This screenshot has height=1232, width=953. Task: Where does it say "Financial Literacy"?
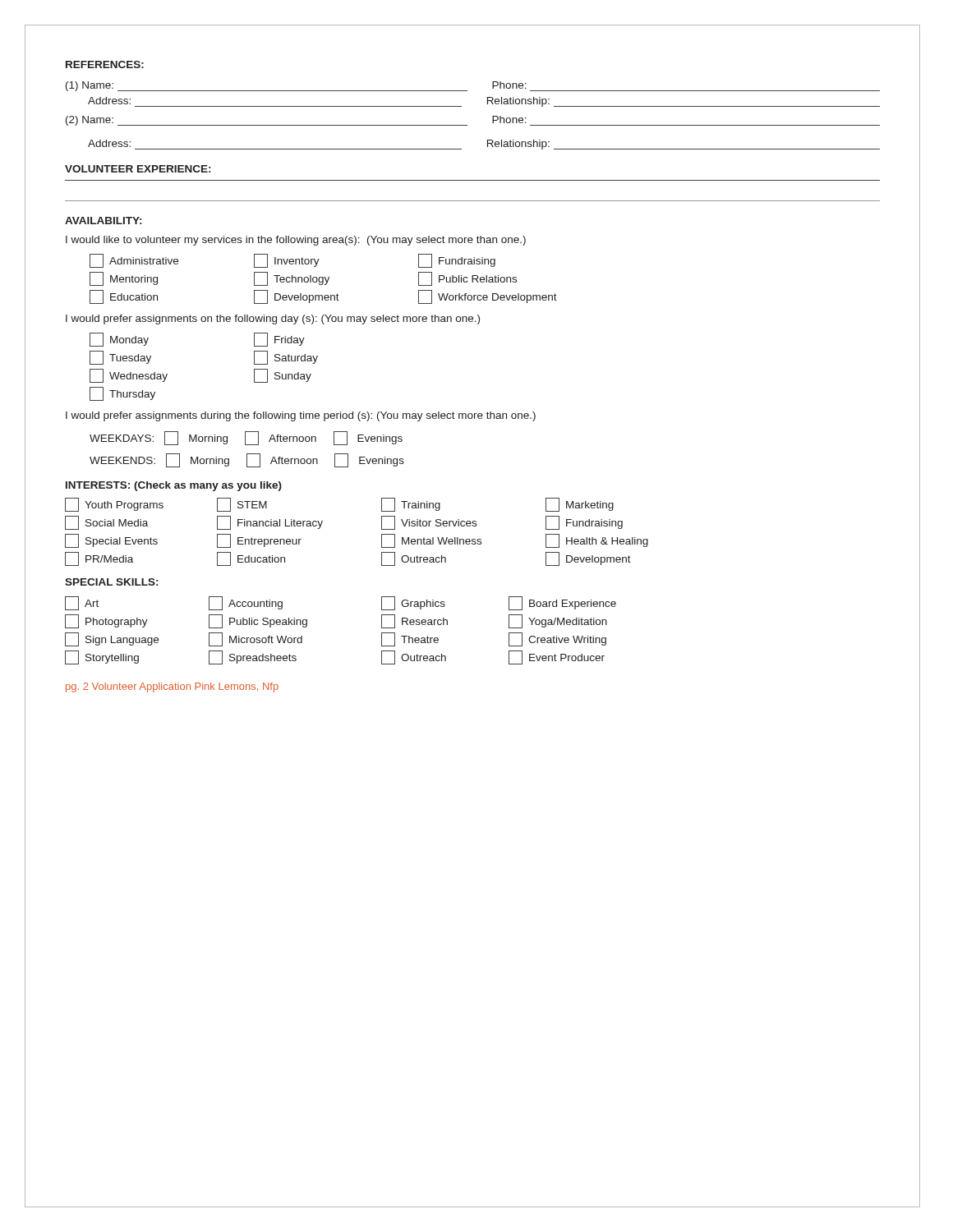tap(270, 523)
